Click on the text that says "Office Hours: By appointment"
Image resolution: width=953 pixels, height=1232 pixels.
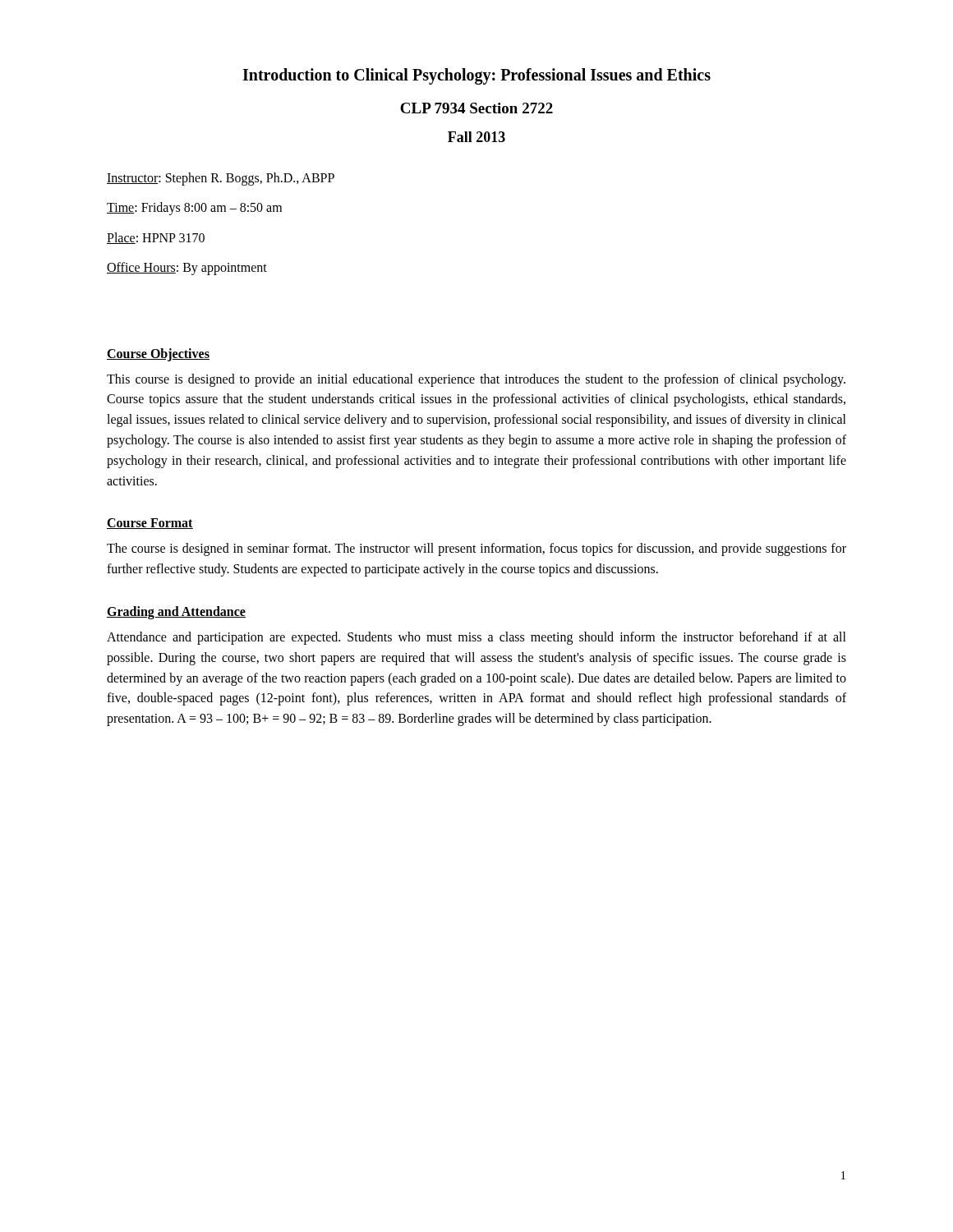pos(187,267)
